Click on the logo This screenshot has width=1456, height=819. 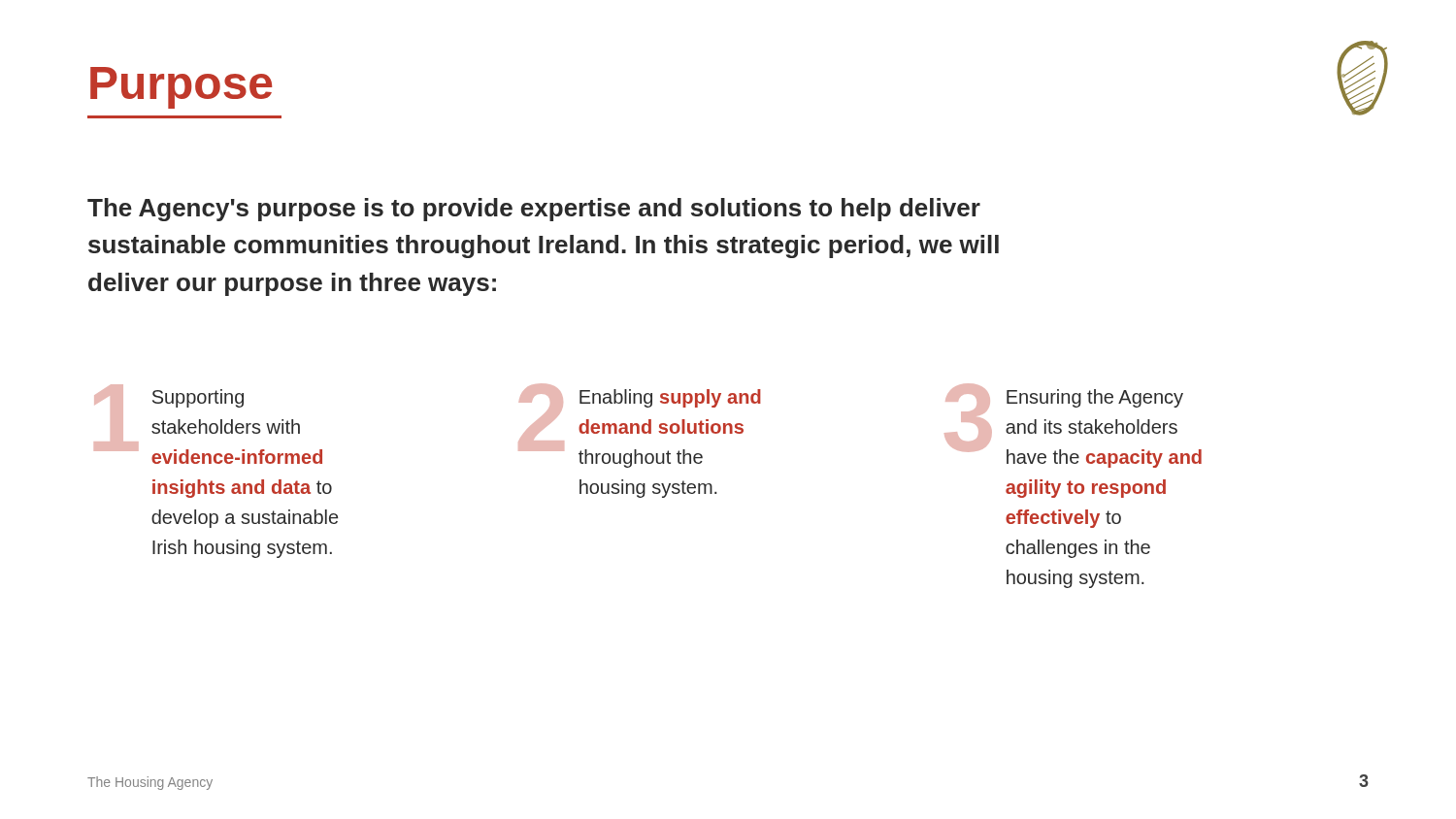coord(1359,76)
